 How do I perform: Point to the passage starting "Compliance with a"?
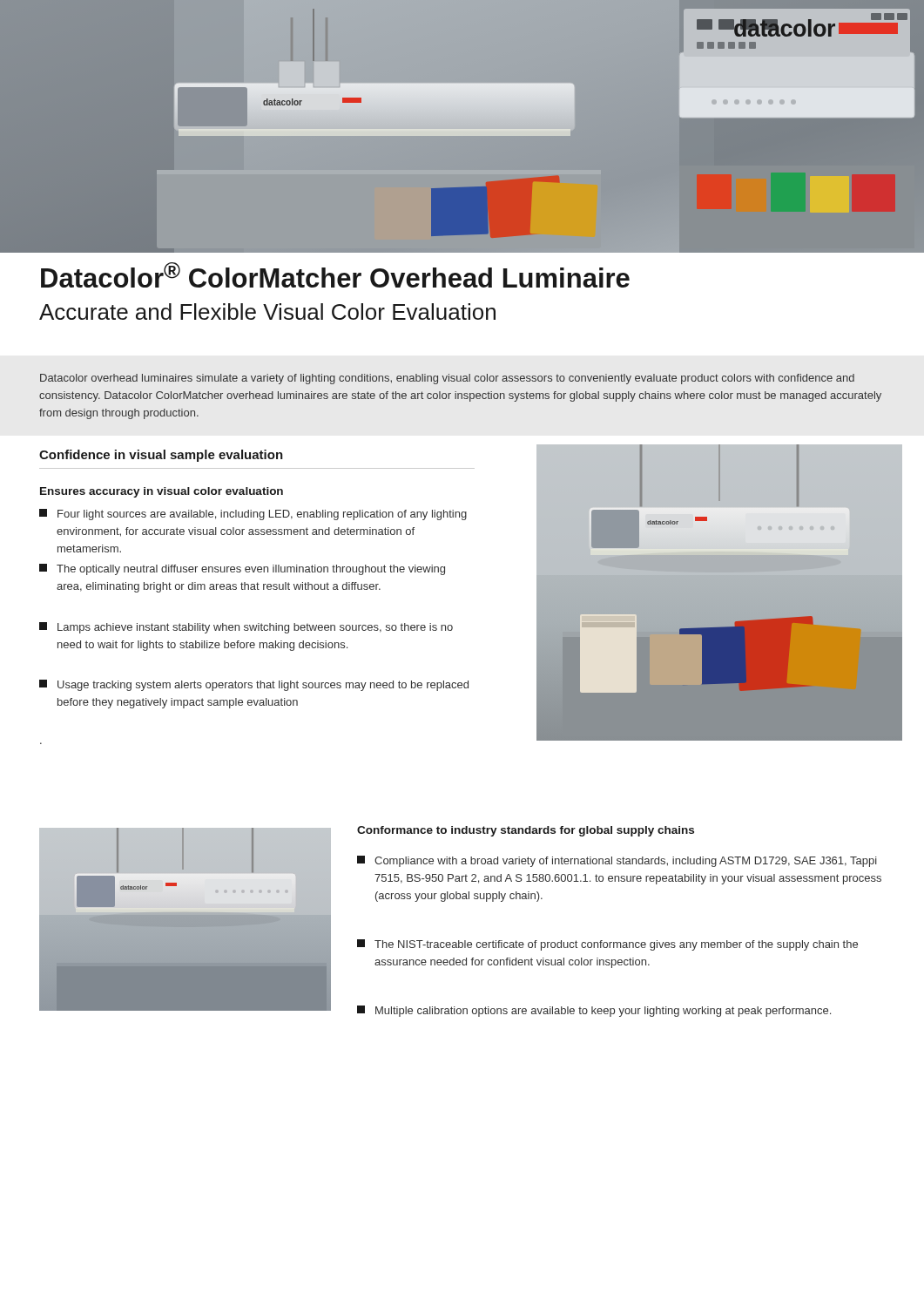(x=623, y=879)
